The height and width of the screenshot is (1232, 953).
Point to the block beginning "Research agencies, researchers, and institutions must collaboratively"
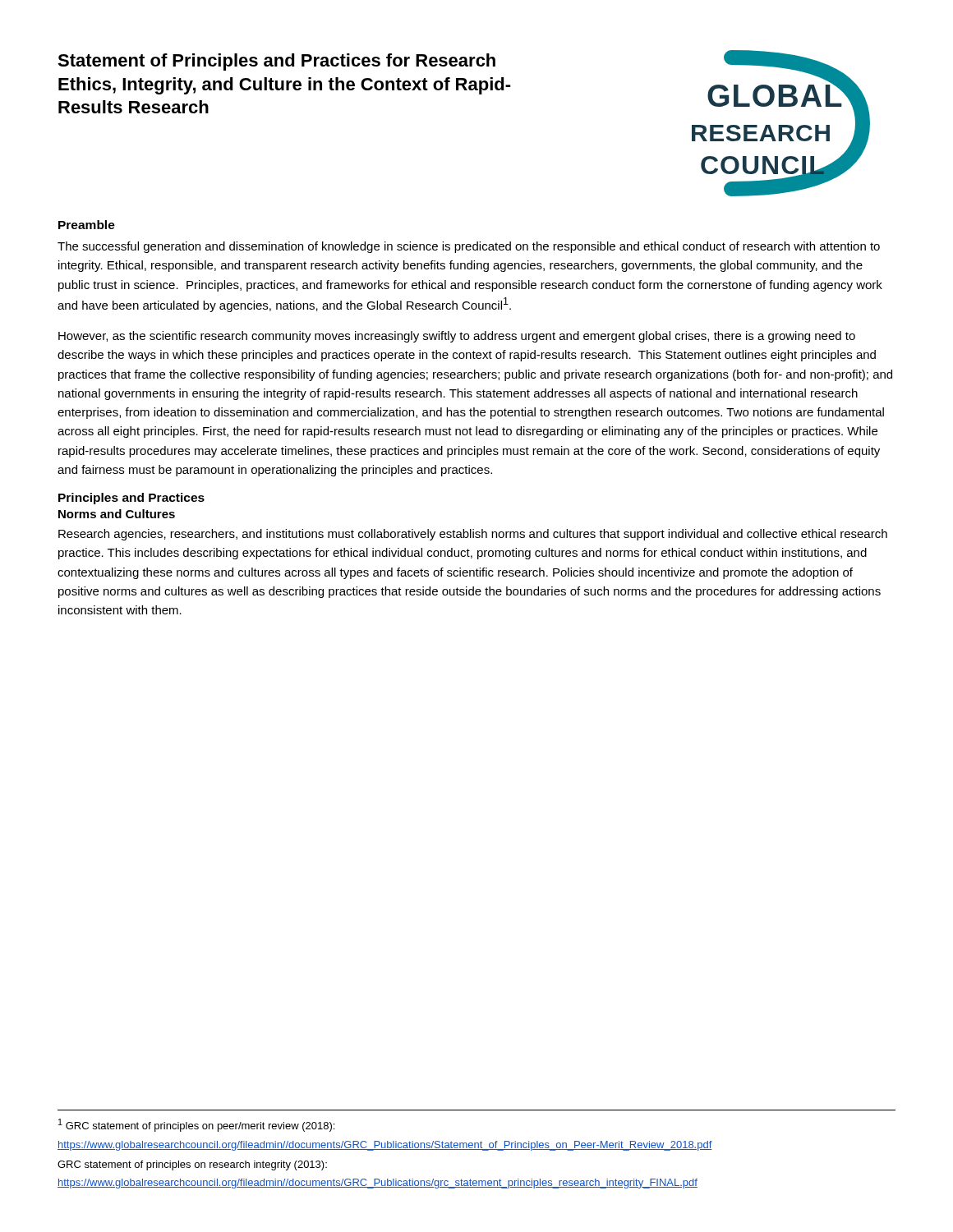click(x=476, y=572)
